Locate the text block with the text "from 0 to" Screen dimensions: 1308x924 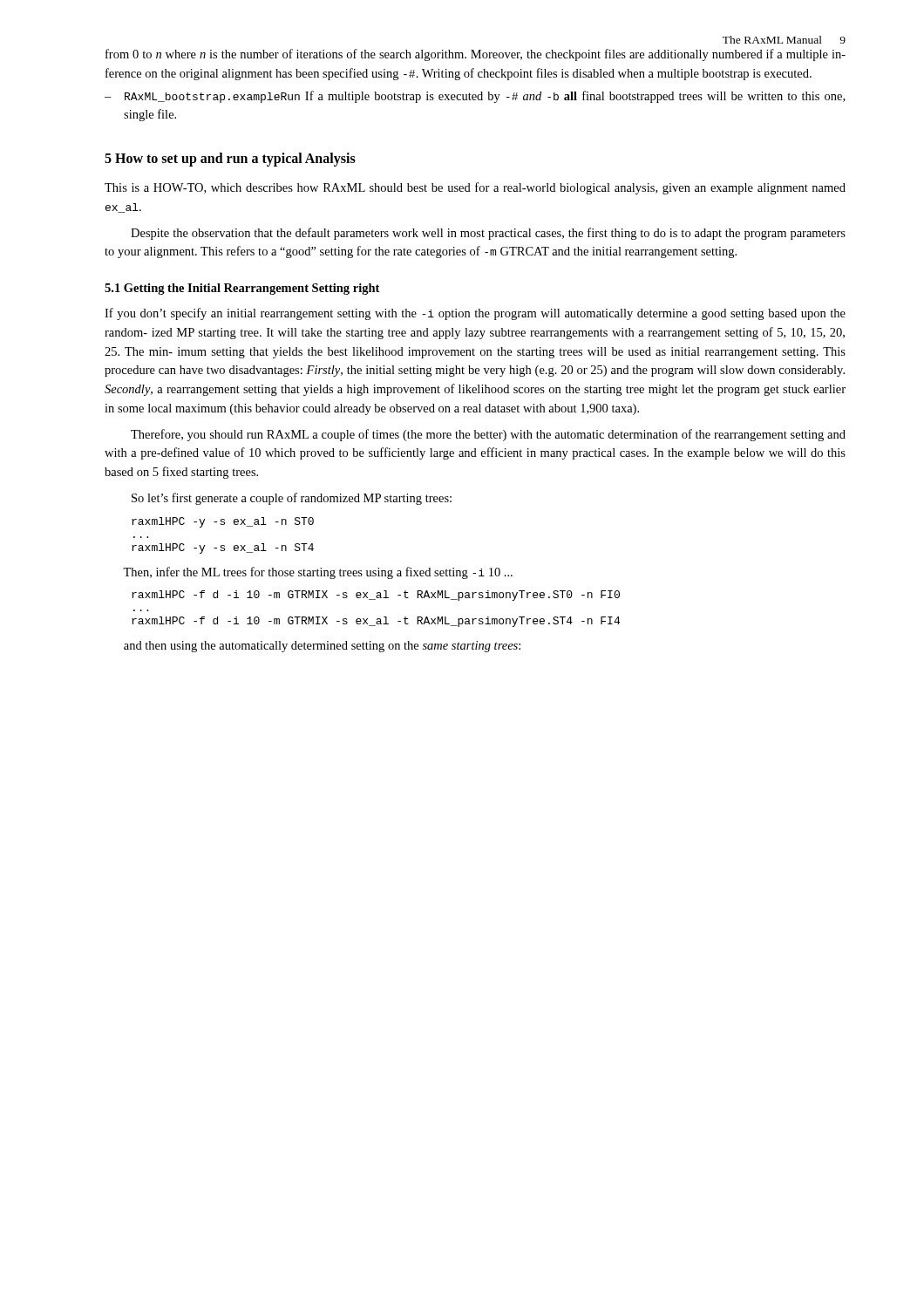[475, 64]
